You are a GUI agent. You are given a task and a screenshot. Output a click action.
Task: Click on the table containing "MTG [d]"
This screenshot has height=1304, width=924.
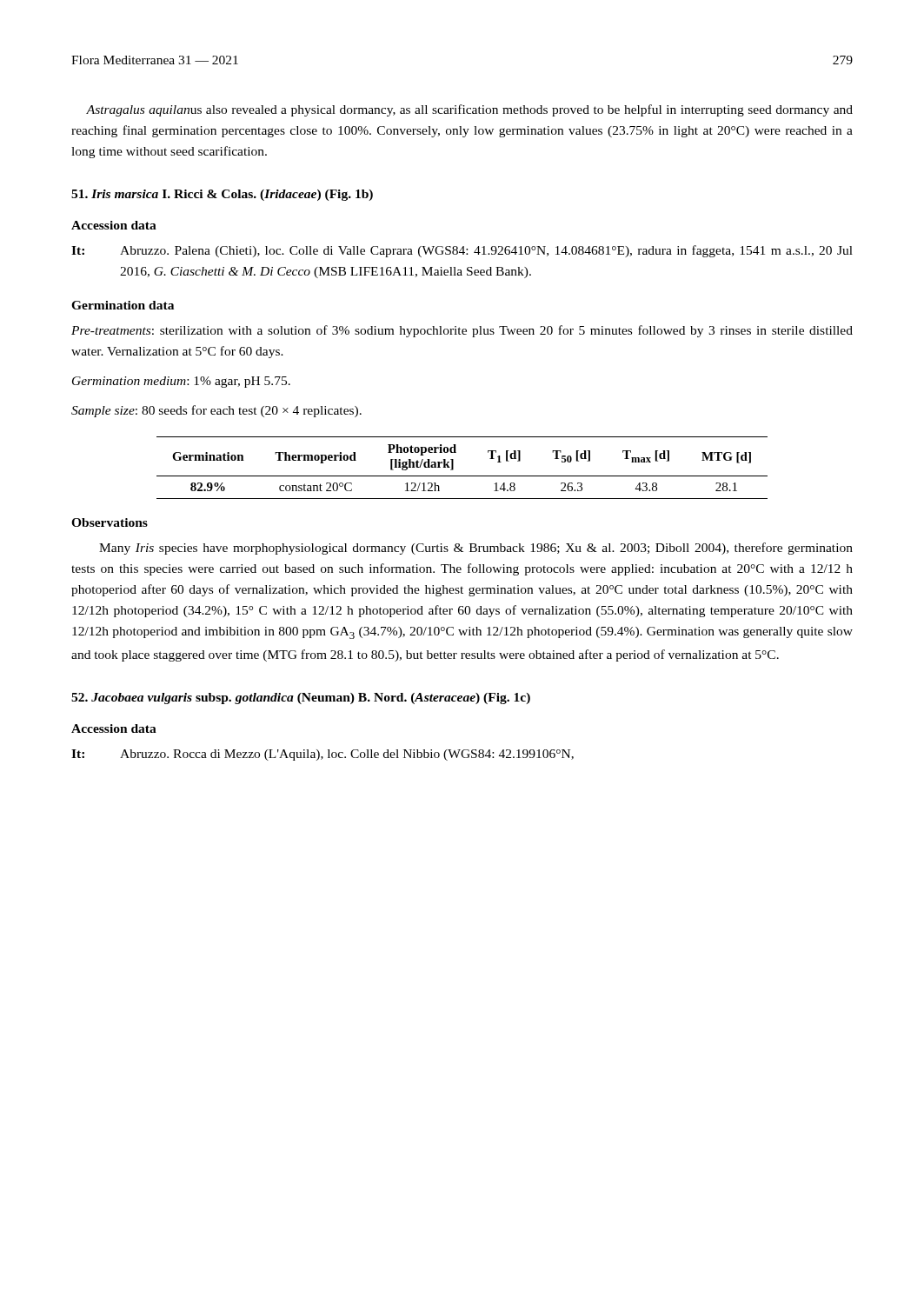click(x=462, y=468)
